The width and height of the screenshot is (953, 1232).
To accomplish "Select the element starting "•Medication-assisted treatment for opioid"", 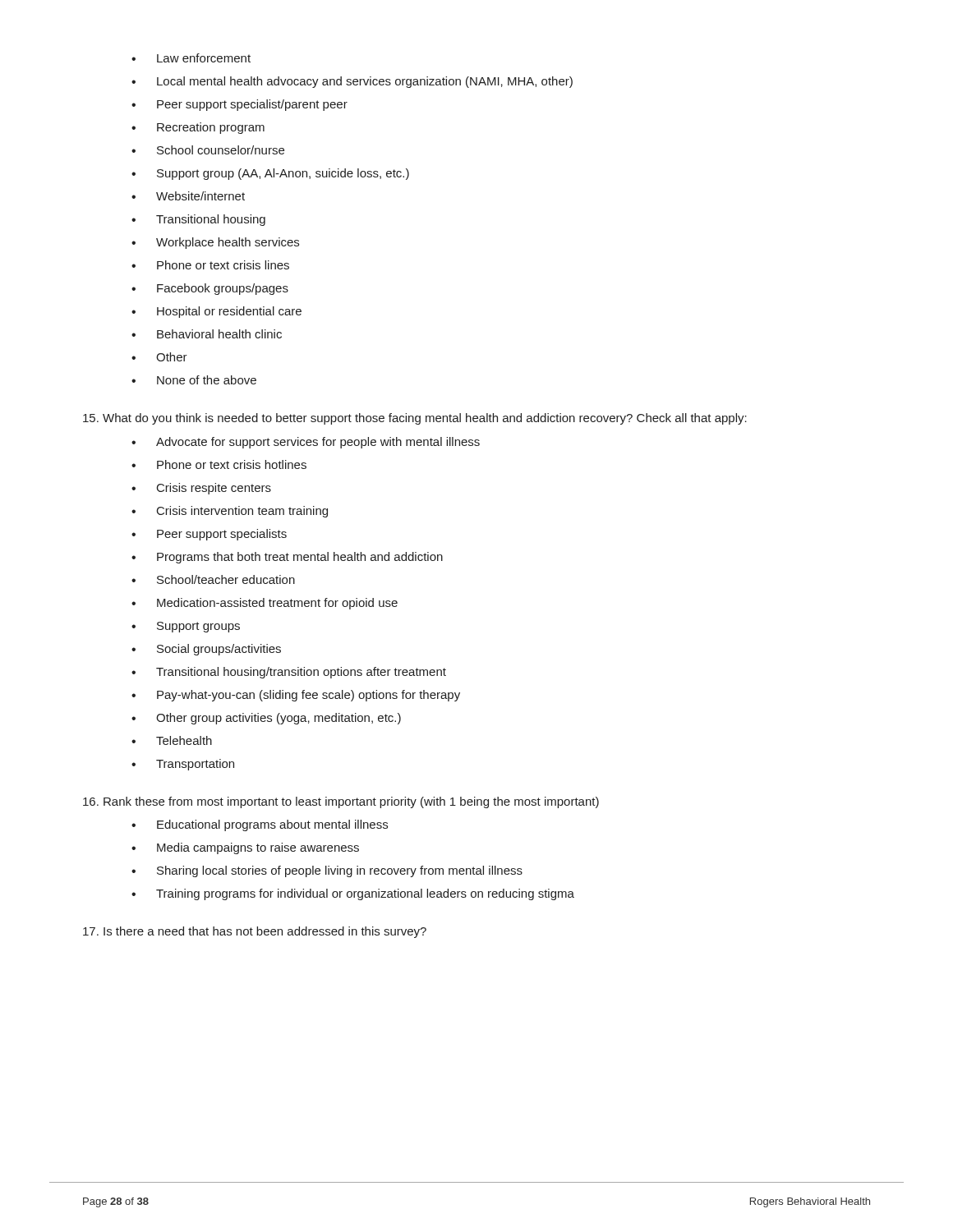I will click(x=265, y=603).
